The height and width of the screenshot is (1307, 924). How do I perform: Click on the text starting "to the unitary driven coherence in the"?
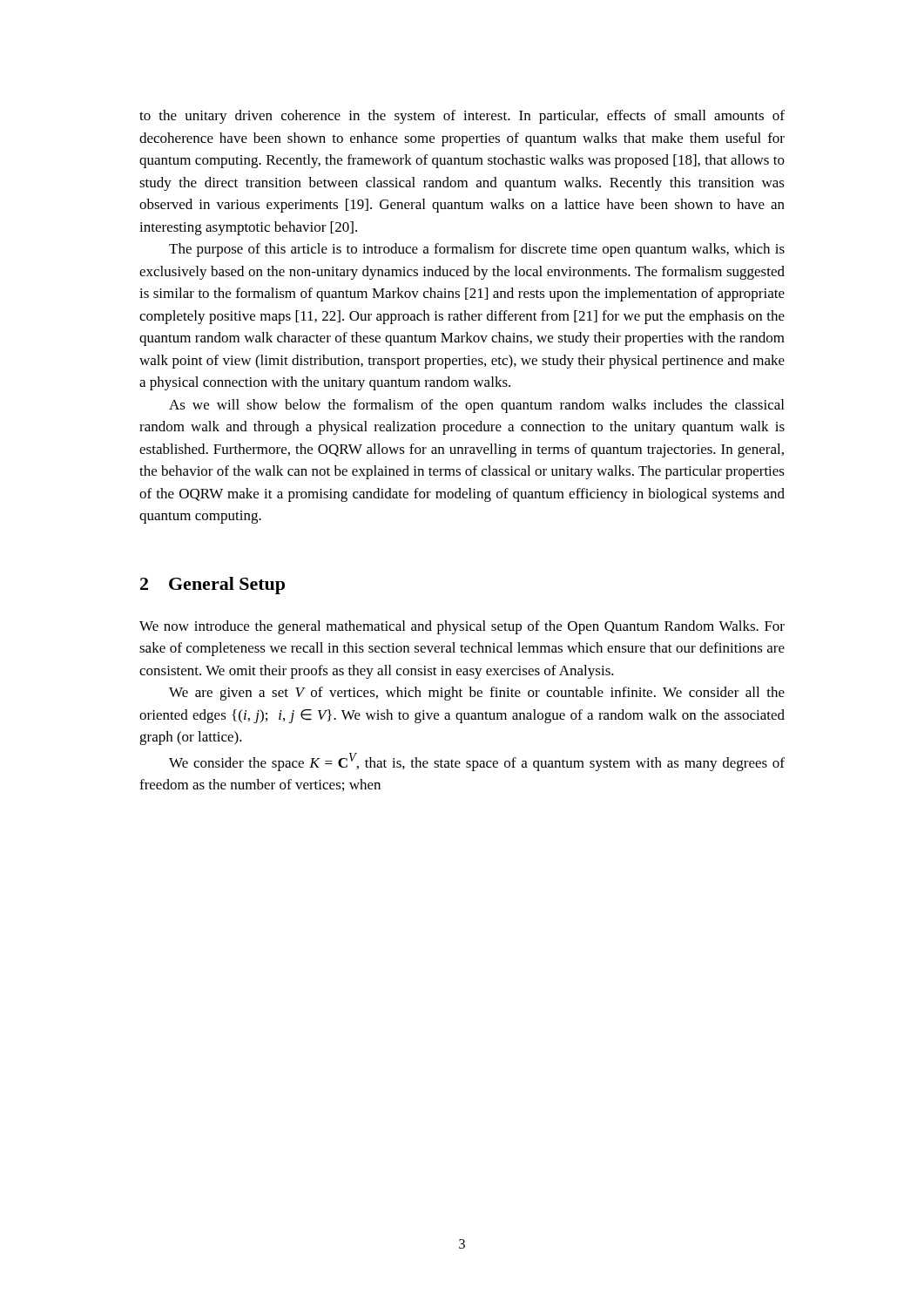pos(462,171)
